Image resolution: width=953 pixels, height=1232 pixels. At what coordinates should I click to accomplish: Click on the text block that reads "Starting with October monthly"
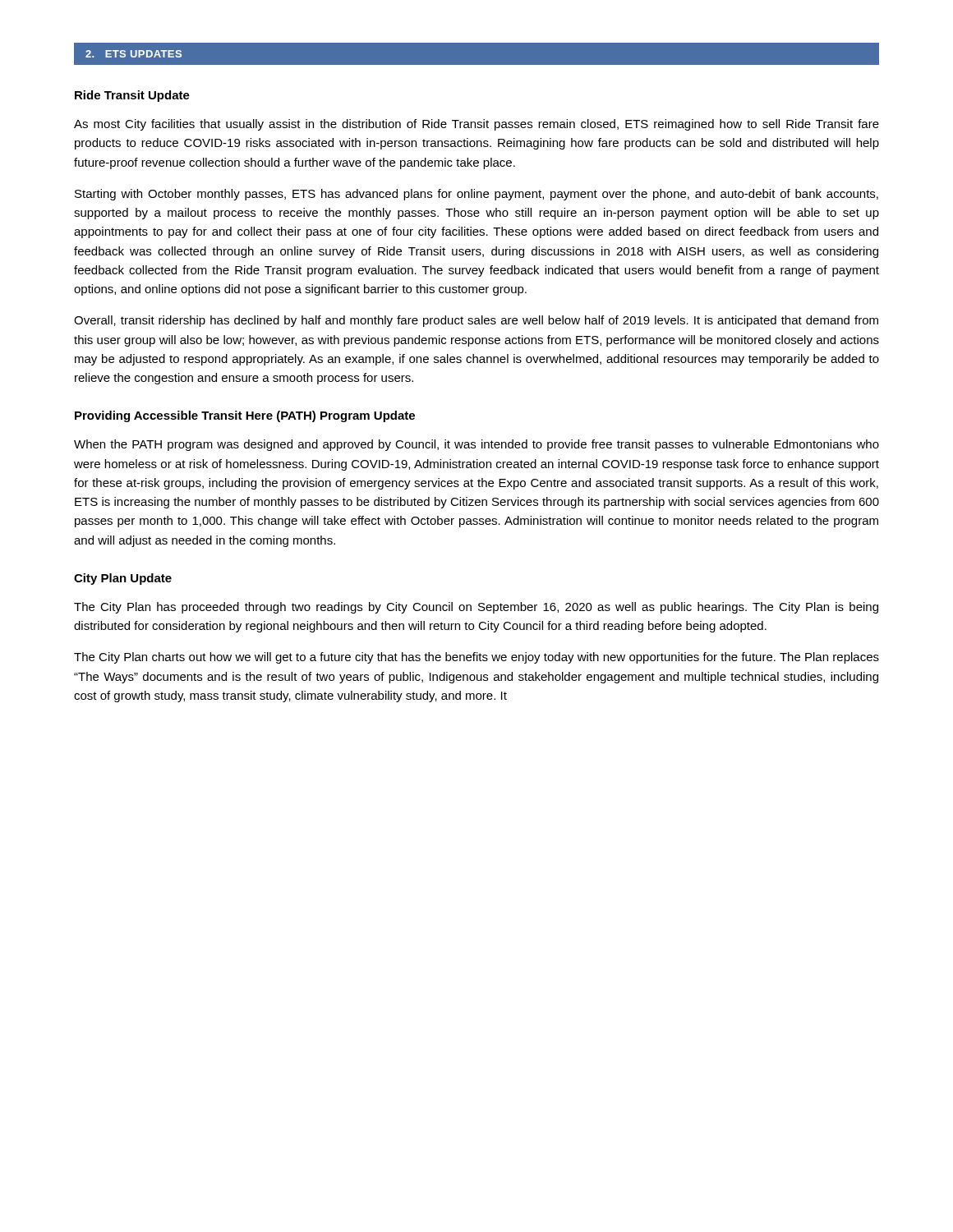(x=476, y=241)
